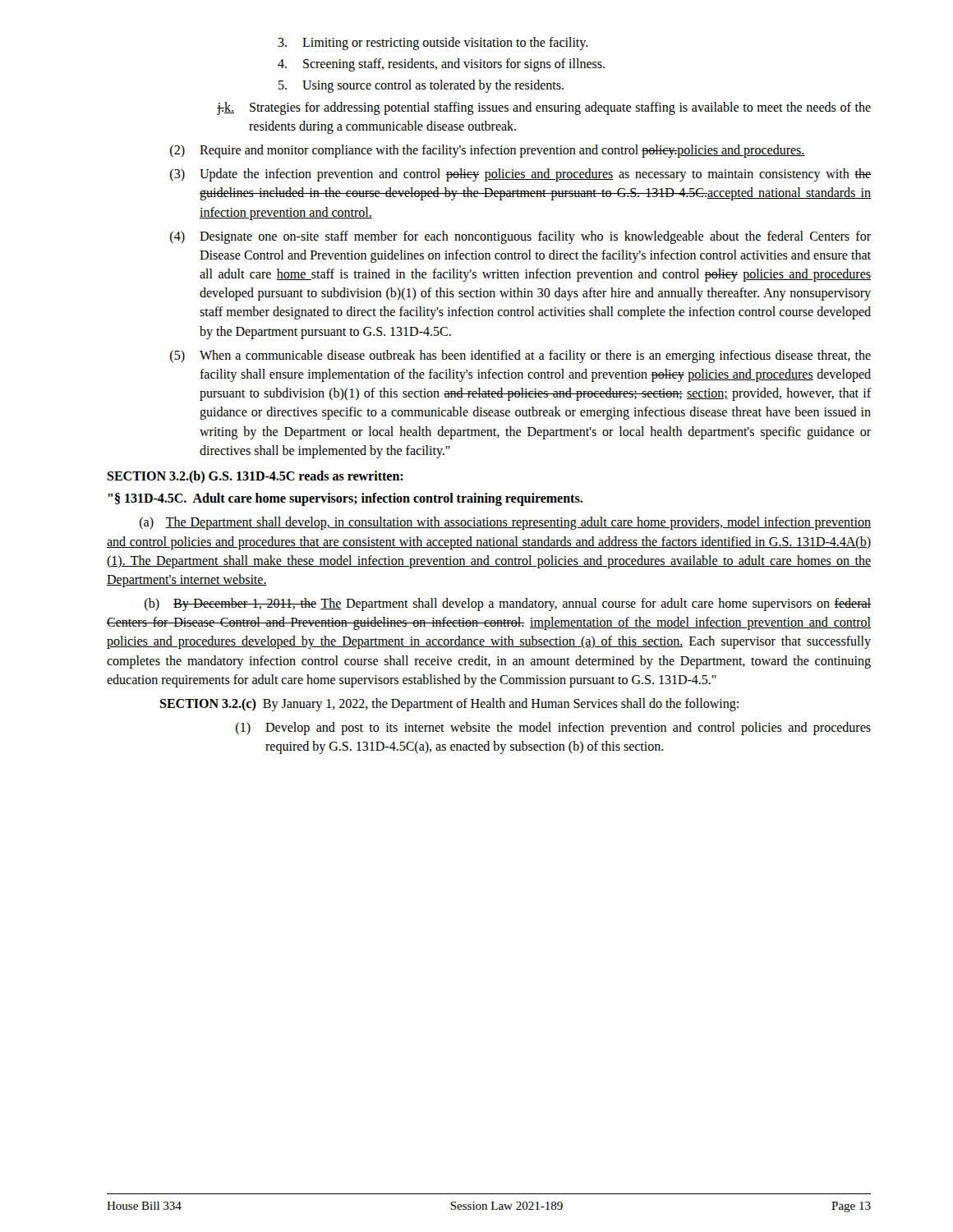
Task: Click on the passage starting "(1) Develop and post"
Action: tap(489, 737)
